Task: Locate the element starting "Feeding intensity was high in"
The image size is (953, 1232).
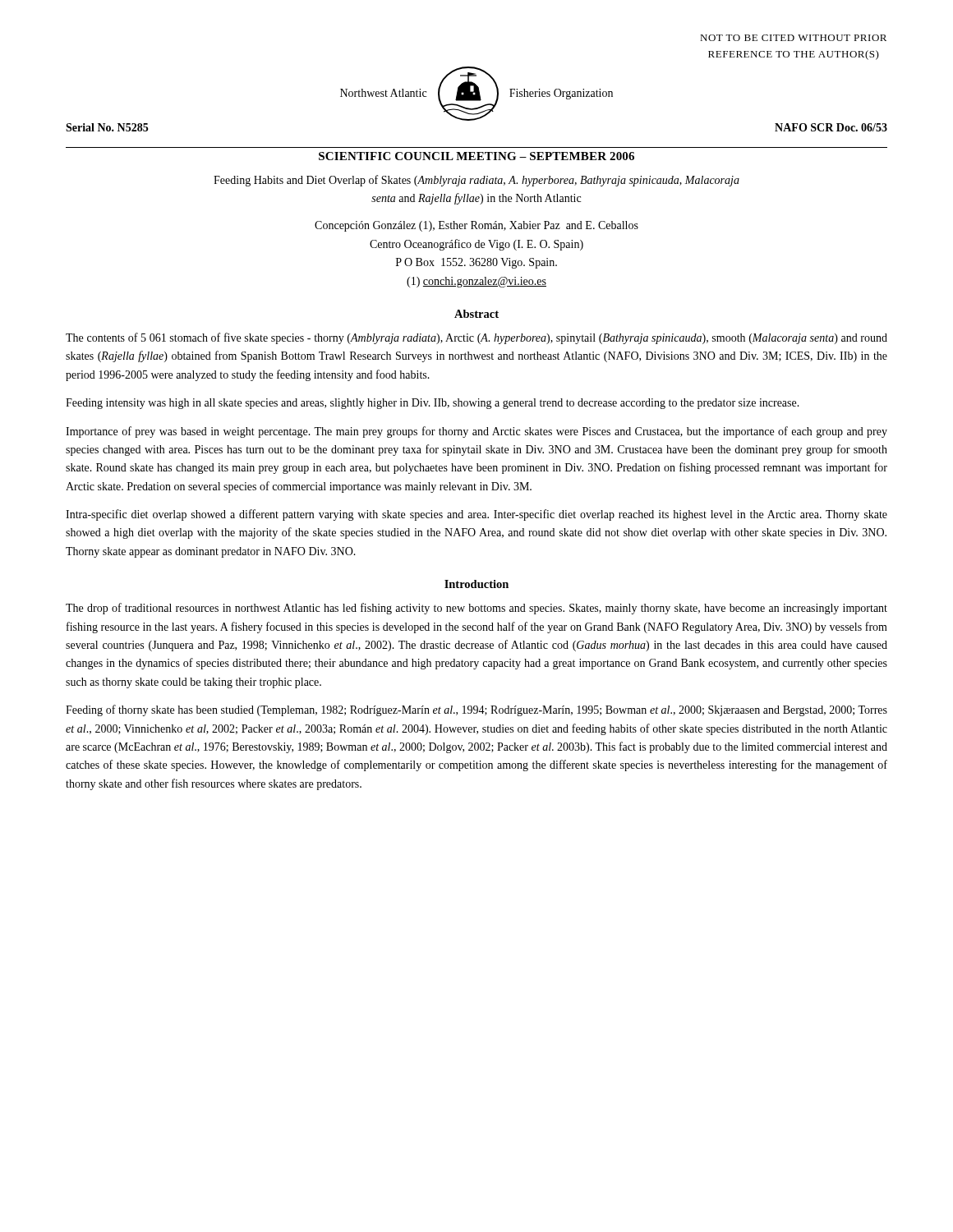Action: click(x=433, y=403)
